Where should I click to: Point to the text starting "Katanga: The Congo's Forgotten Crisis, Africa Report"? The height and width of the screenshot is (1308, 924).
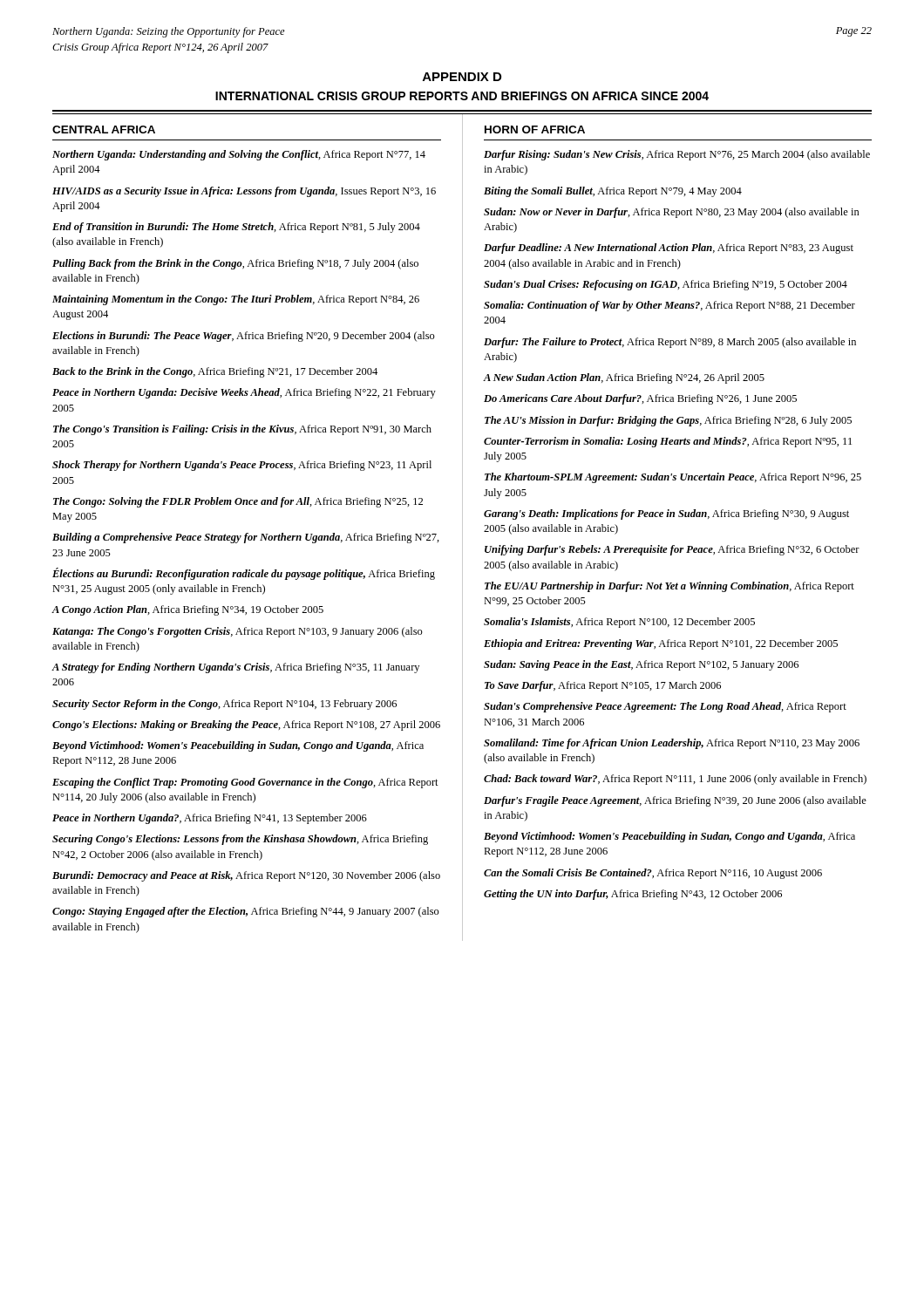[x=237, y=638]
